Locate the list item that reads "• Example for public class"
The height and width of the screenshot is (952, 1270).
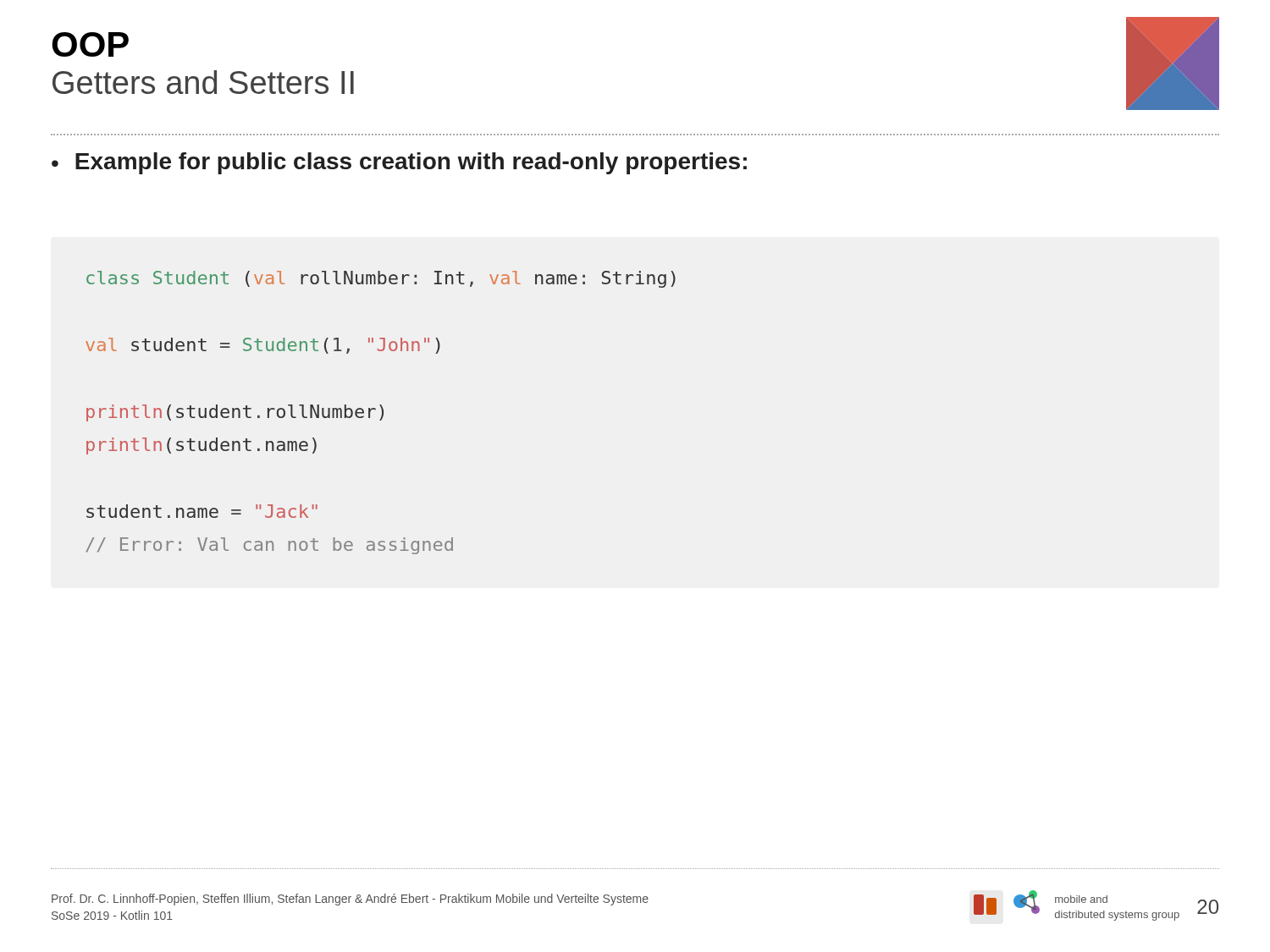point(400,163)
